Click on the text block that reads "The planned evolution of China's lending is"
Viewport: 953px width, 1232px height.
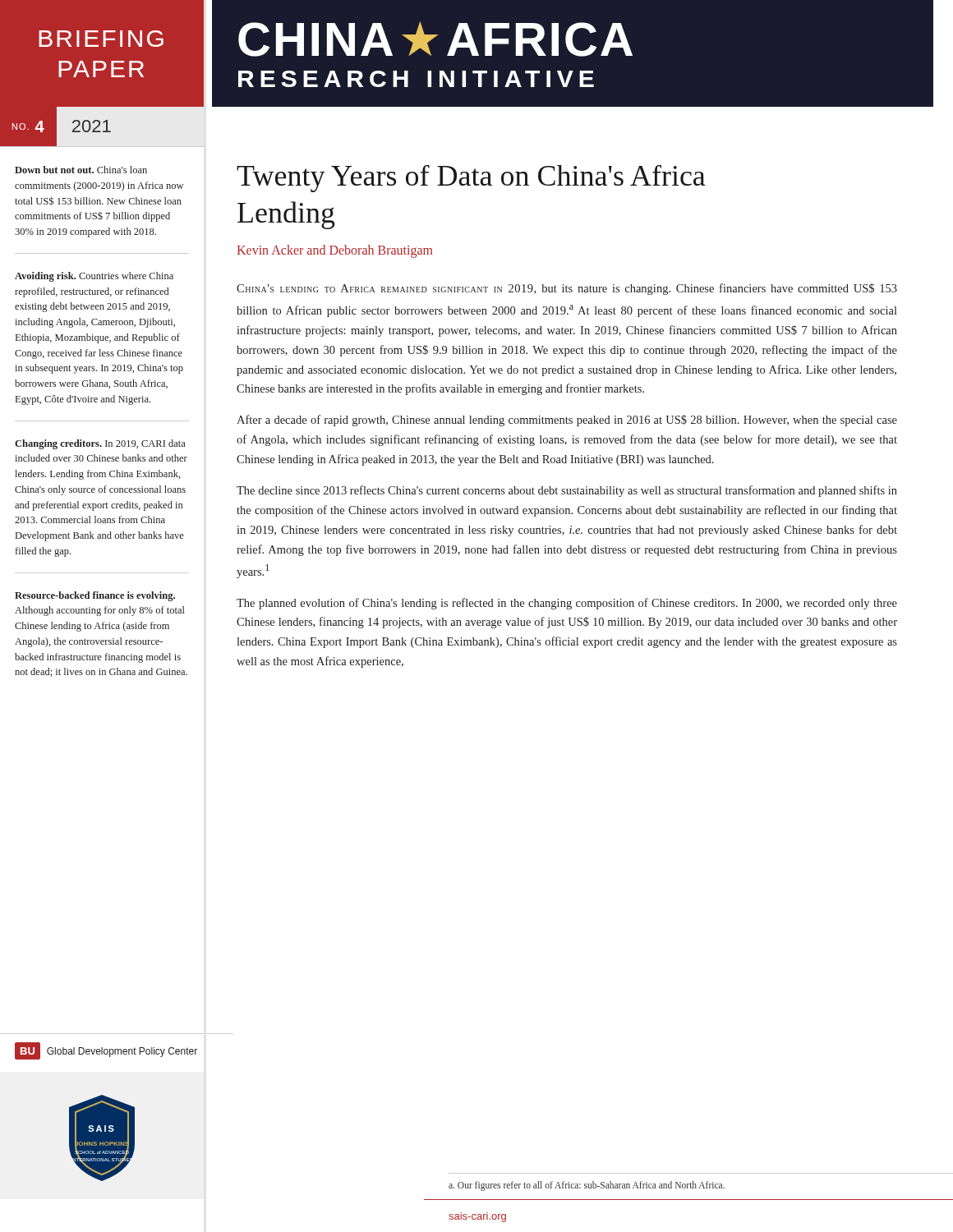(x=567, y=633)
